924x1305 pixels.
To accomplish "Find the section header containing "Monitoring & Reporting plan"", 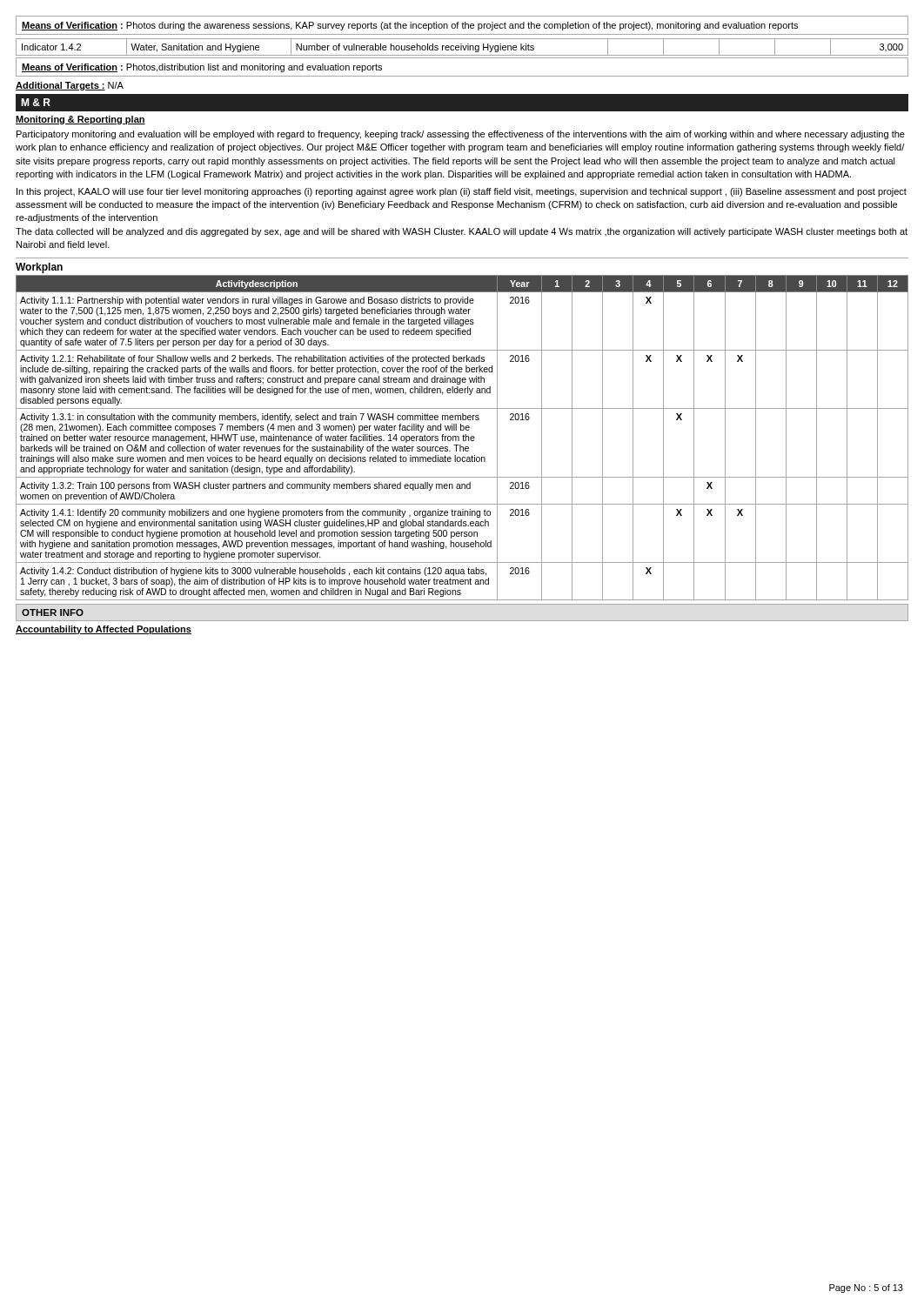I will pyautogui.click(x=80, y=119).
